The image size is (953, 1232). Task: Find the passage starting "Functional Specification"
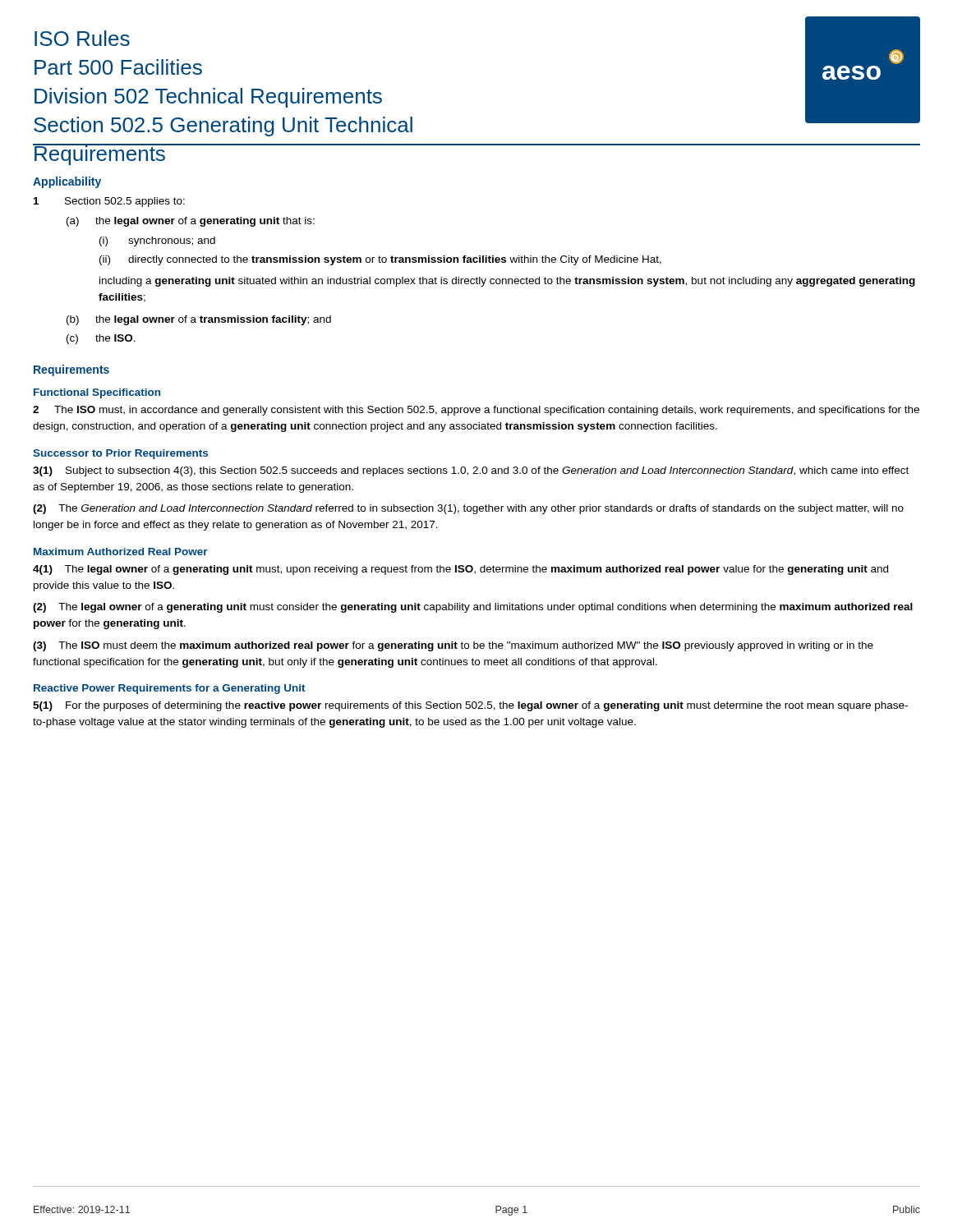tap(97, 392)
